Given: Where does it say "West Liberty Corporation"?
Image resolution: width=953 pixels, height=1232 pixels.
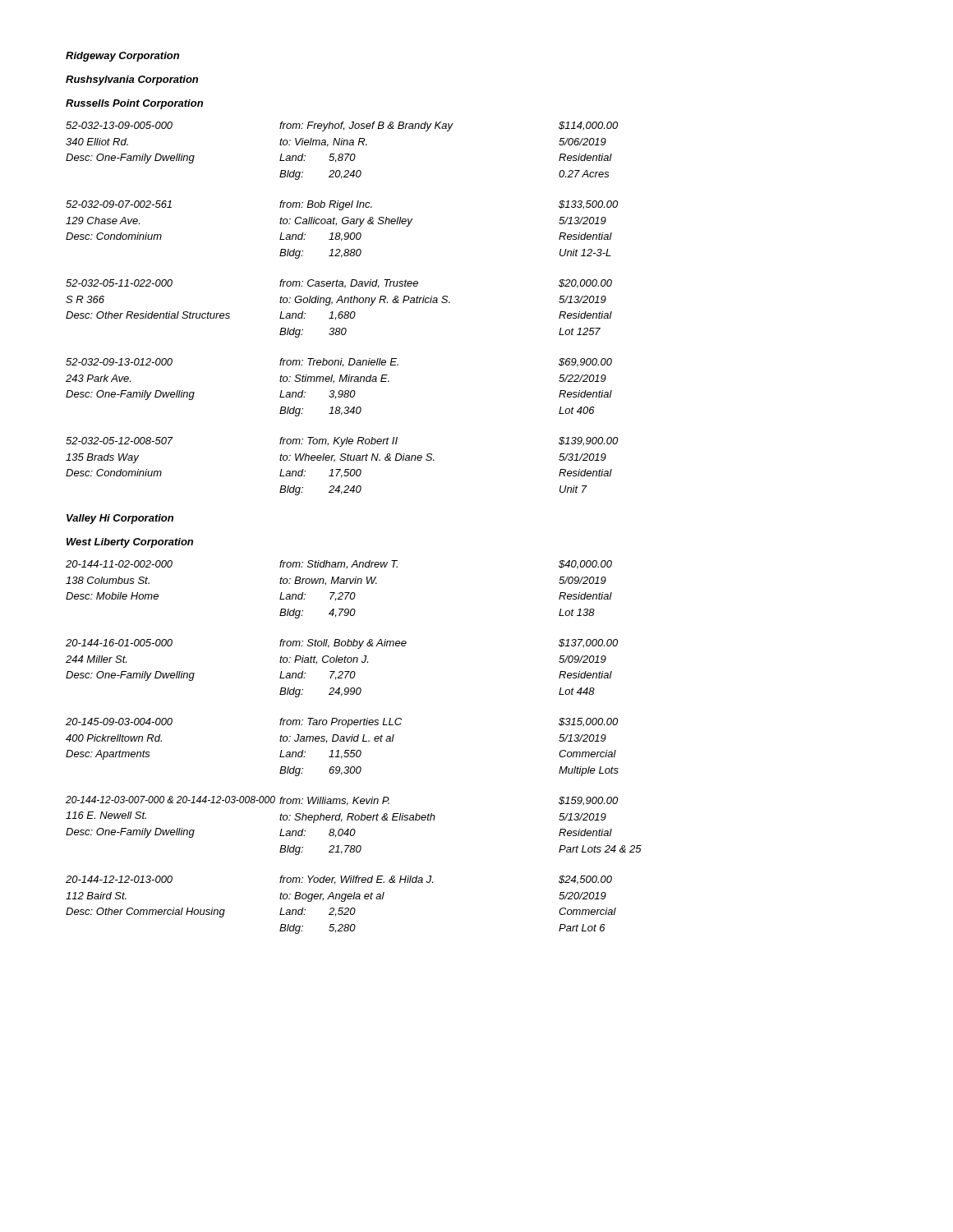Looking at the screenshot, I should (x=130, y=542).
